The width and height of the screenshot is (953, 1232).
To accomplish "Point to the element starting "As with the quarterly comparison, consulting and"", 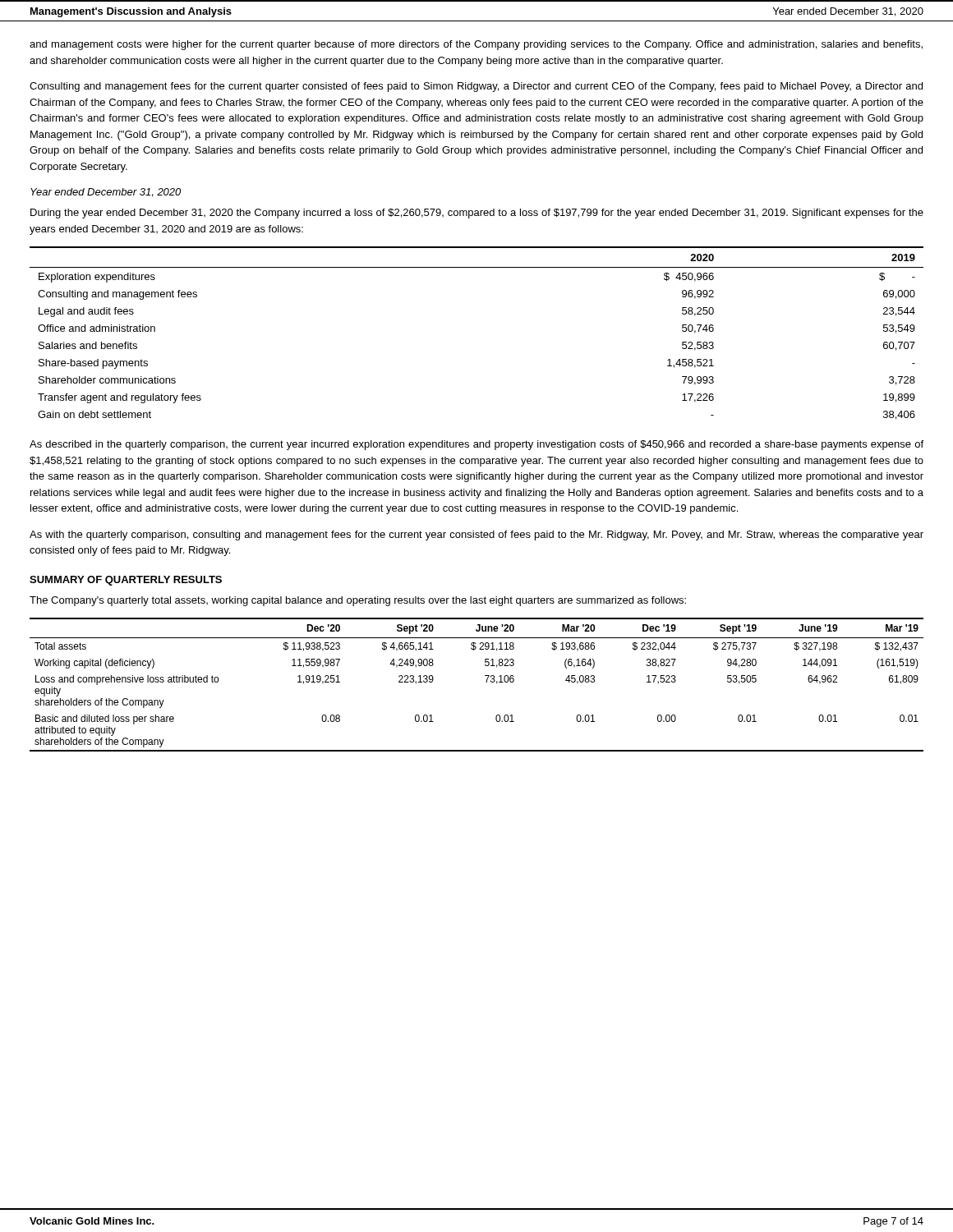I will (x=476, y=542).
